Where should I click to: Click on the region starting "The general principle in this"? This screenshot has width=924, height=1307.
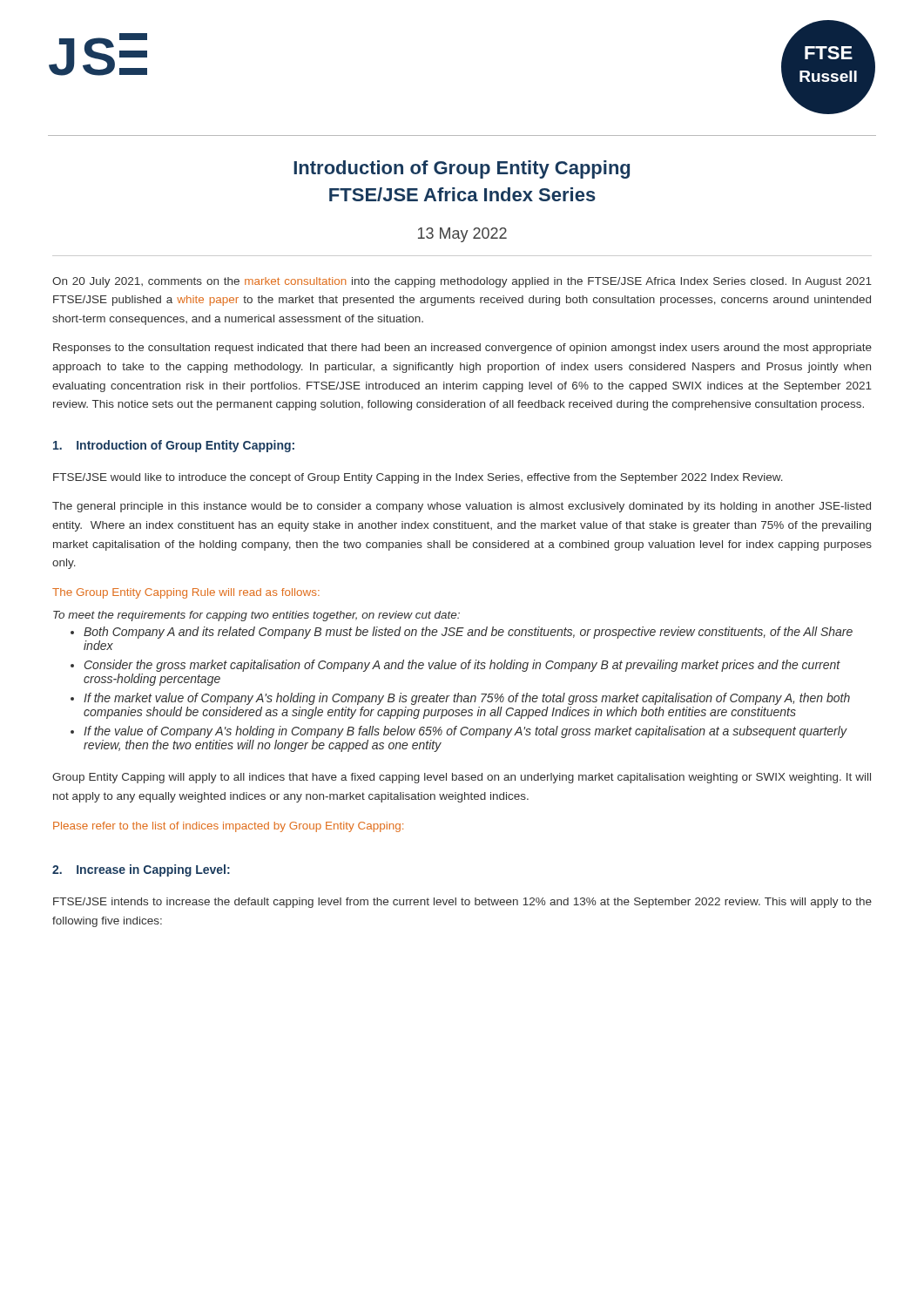tap(462, 534)
